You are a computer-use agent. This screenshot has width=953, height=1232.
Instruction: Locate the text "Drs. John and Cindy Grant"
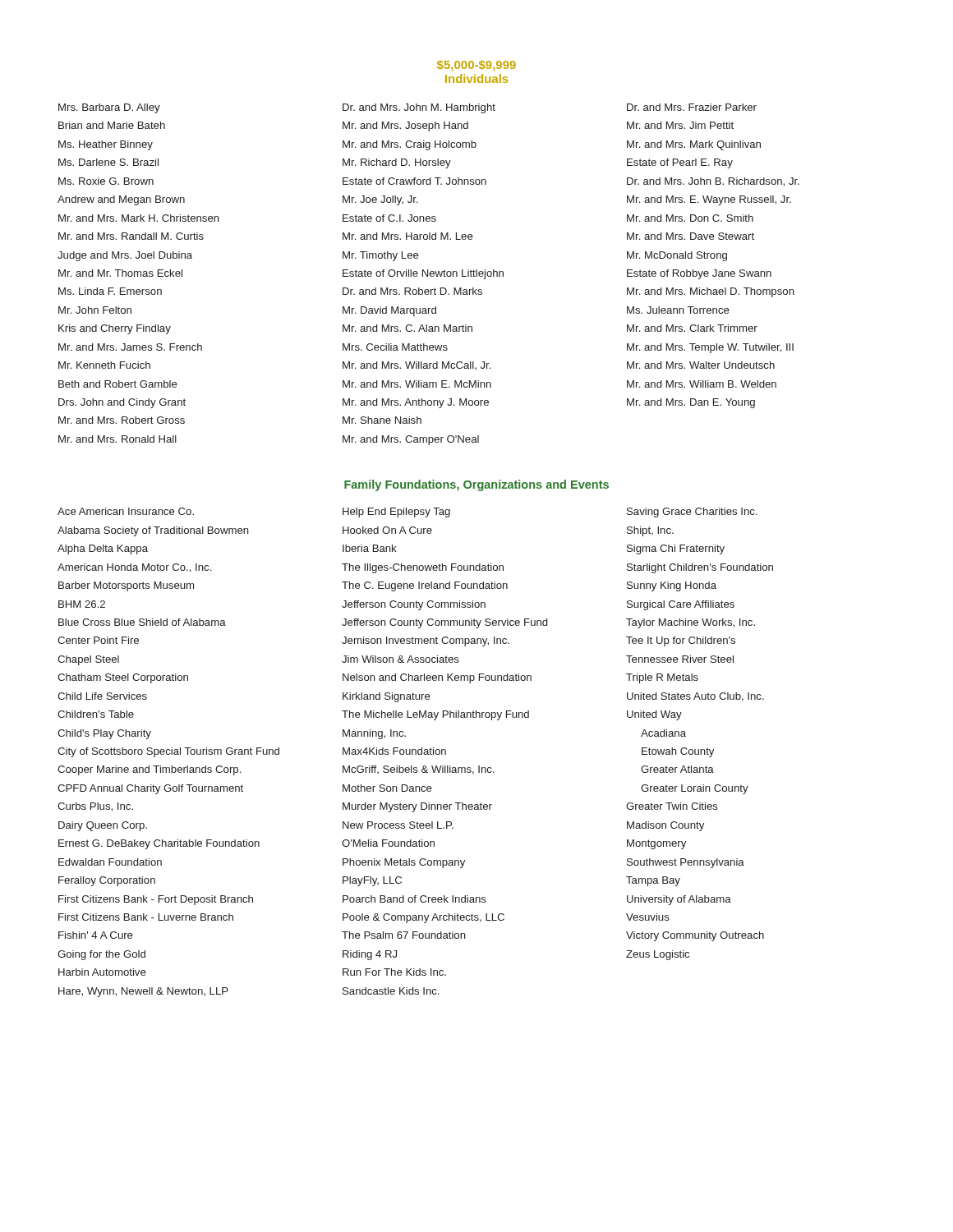tap(122, 402)
